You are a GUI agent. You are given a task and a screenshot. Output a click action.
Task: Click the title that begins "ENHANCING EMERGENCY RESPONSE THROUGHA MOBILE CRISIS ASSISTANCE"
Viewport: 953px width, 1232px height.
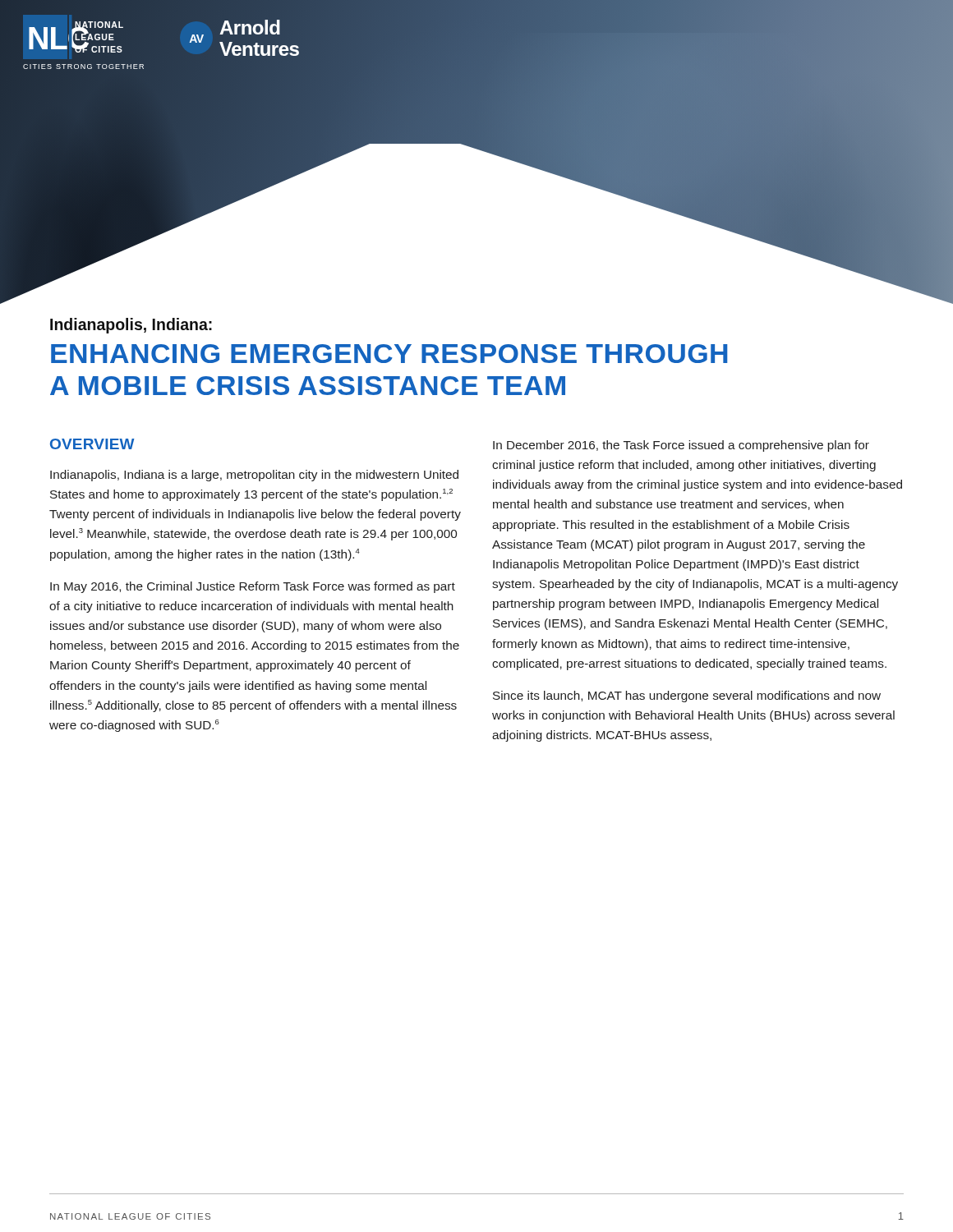tap(389, 369)
